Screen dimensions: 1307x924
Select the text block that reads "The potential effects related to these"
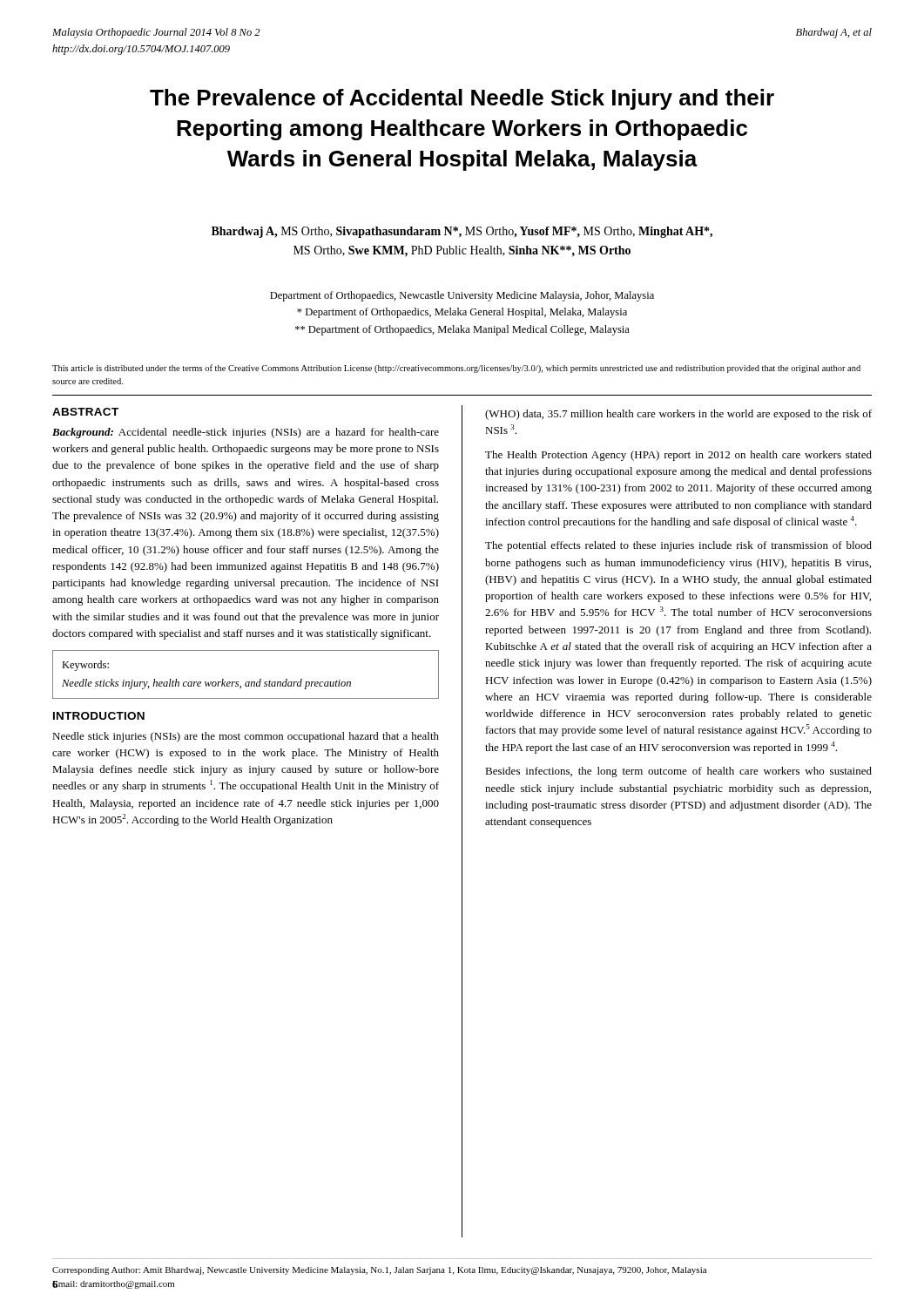tap(678, 646)
